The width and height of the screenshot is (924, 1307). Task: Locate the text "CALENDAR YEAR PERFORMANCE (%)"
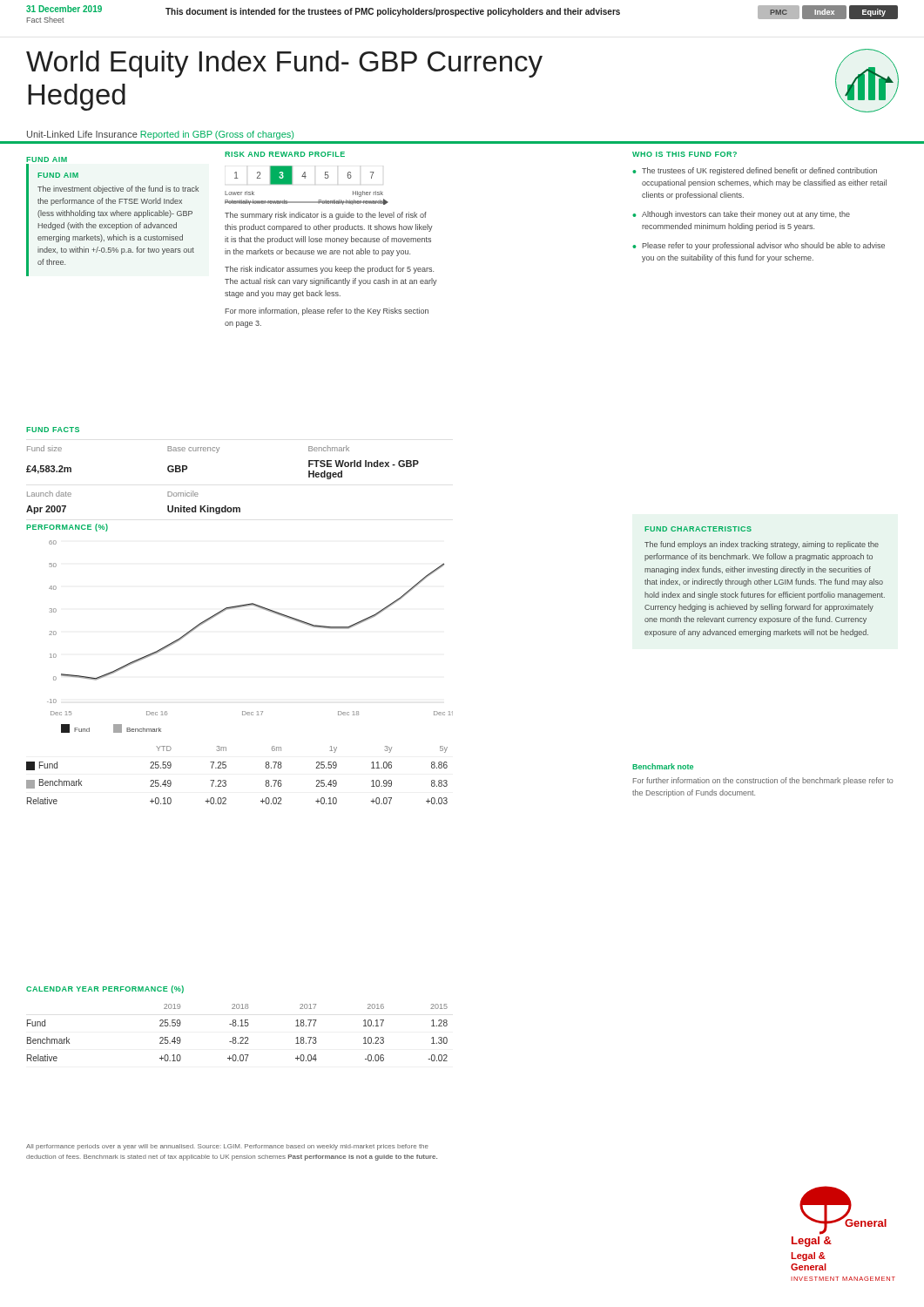(x=105, y=989)
